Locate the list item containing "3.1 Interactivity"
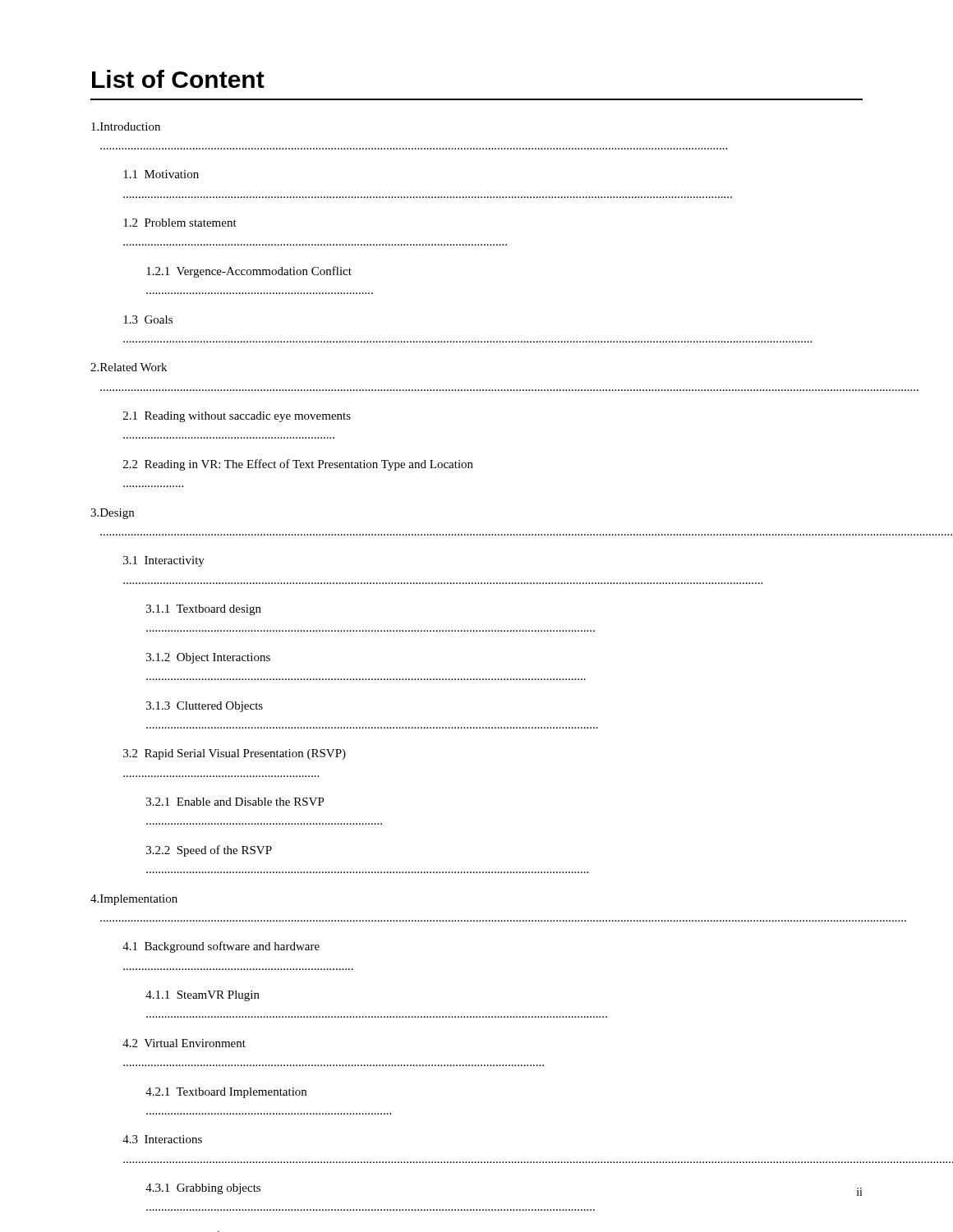Image resolution: width=953 pixels, height=1232 pixels. [x=522, y=573]
